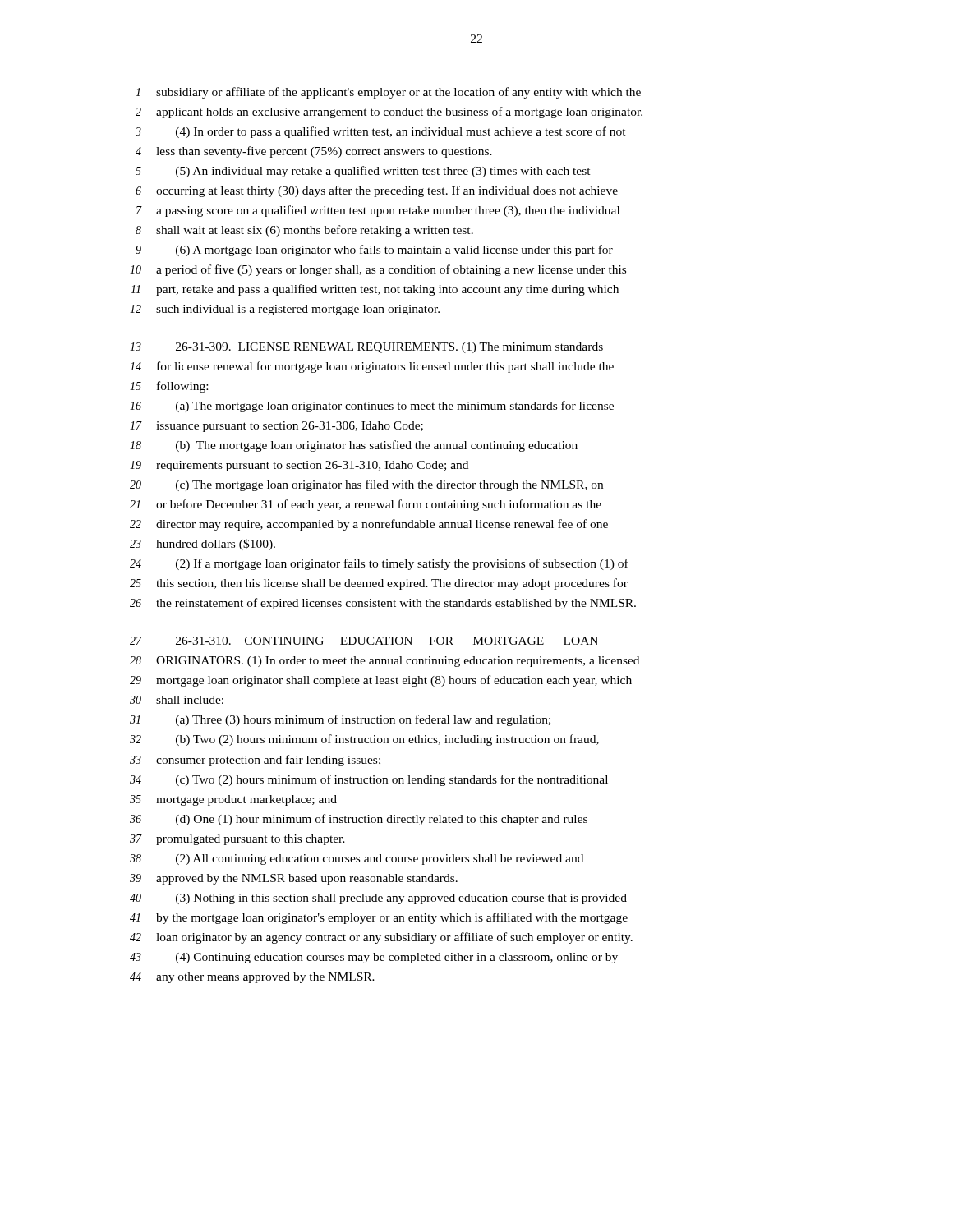Find the text starting "hundred dollars ($100)."

pos(216,544)
